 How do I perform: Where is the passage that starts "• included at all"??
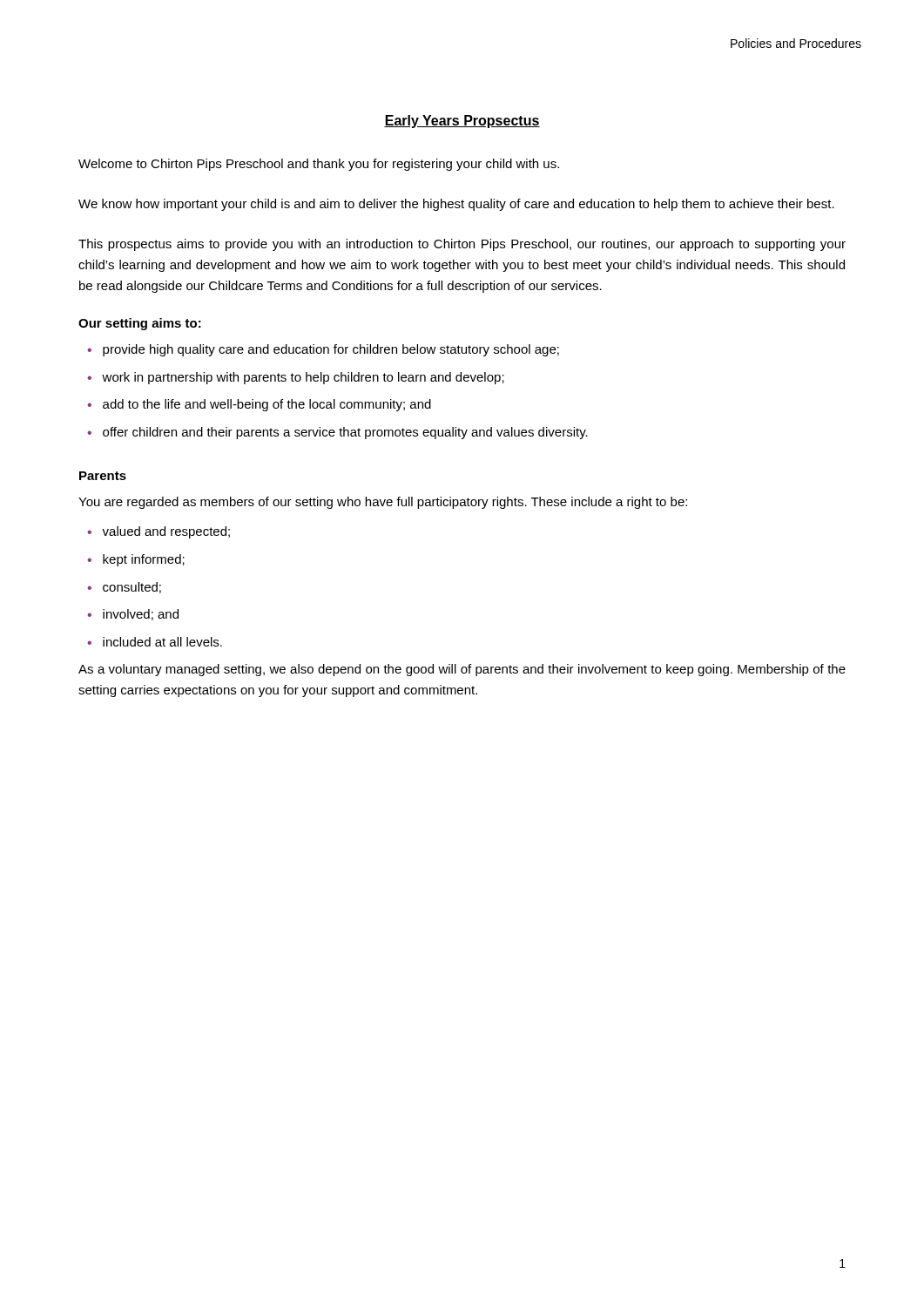(155, 642)
